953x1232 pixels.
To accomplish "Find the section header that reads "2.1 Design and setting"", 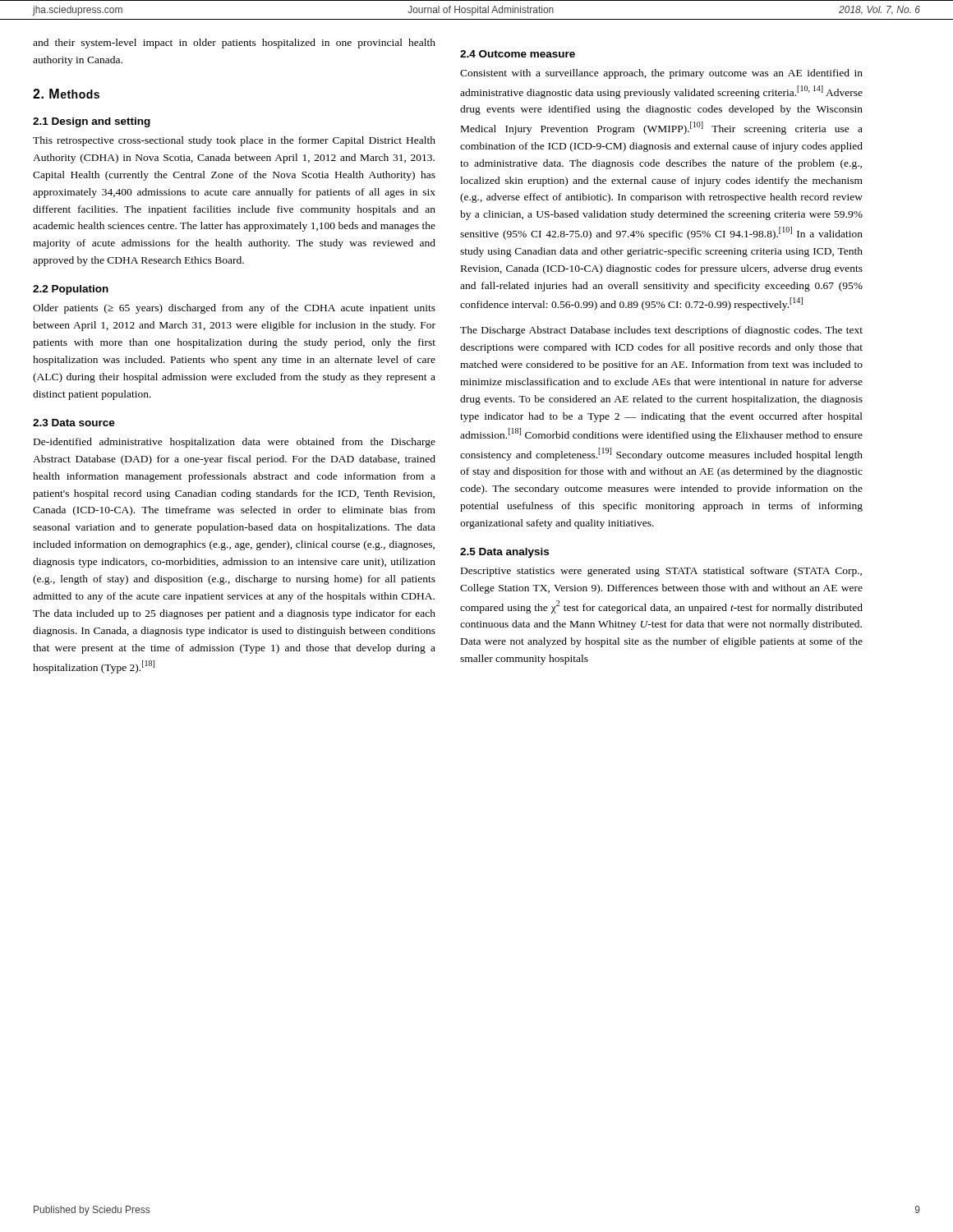I will (x=92, y=121).
